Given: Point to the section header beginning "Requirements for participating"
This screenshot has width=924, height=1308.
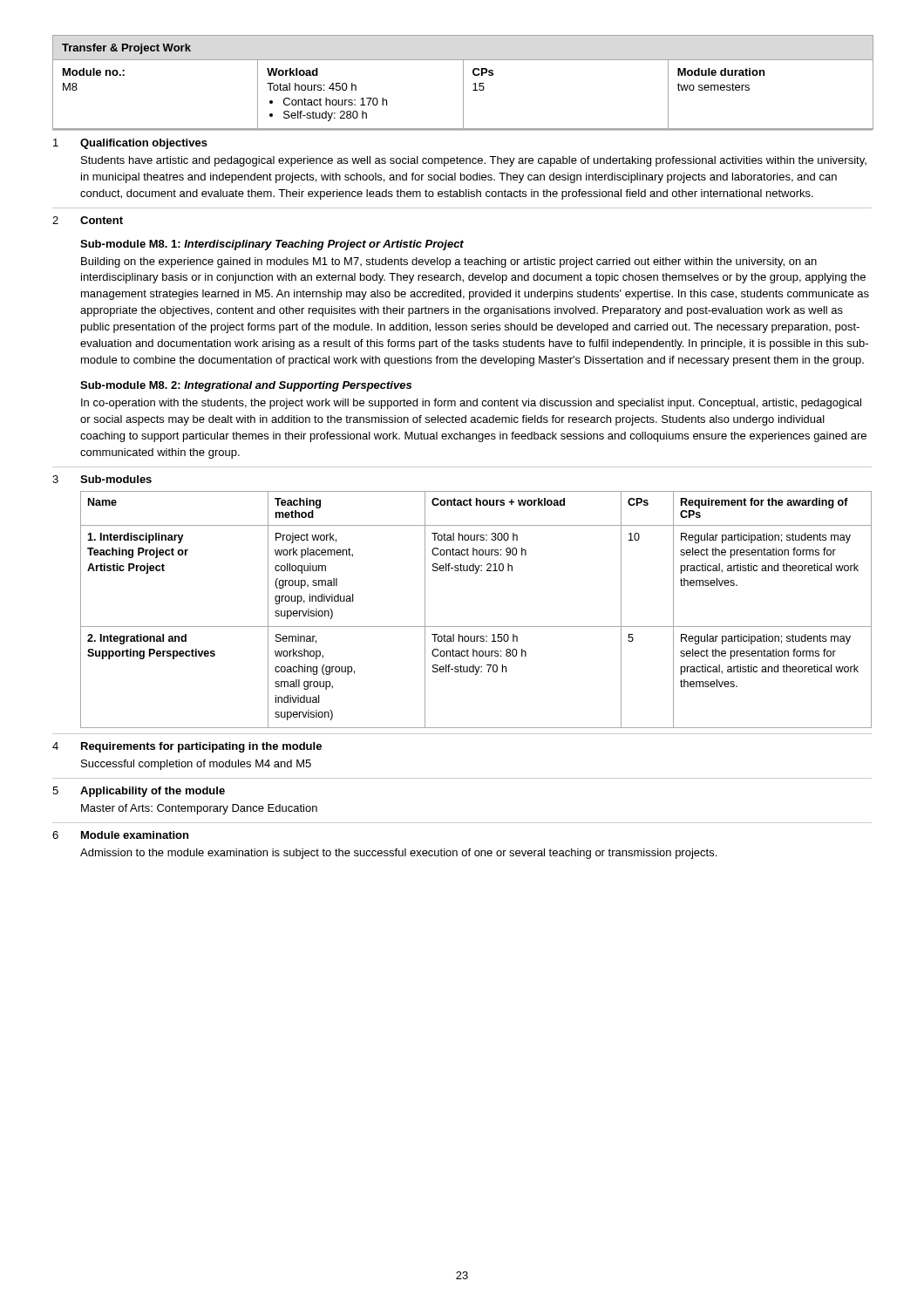Looking at the screenshot, I should [201, 746].
